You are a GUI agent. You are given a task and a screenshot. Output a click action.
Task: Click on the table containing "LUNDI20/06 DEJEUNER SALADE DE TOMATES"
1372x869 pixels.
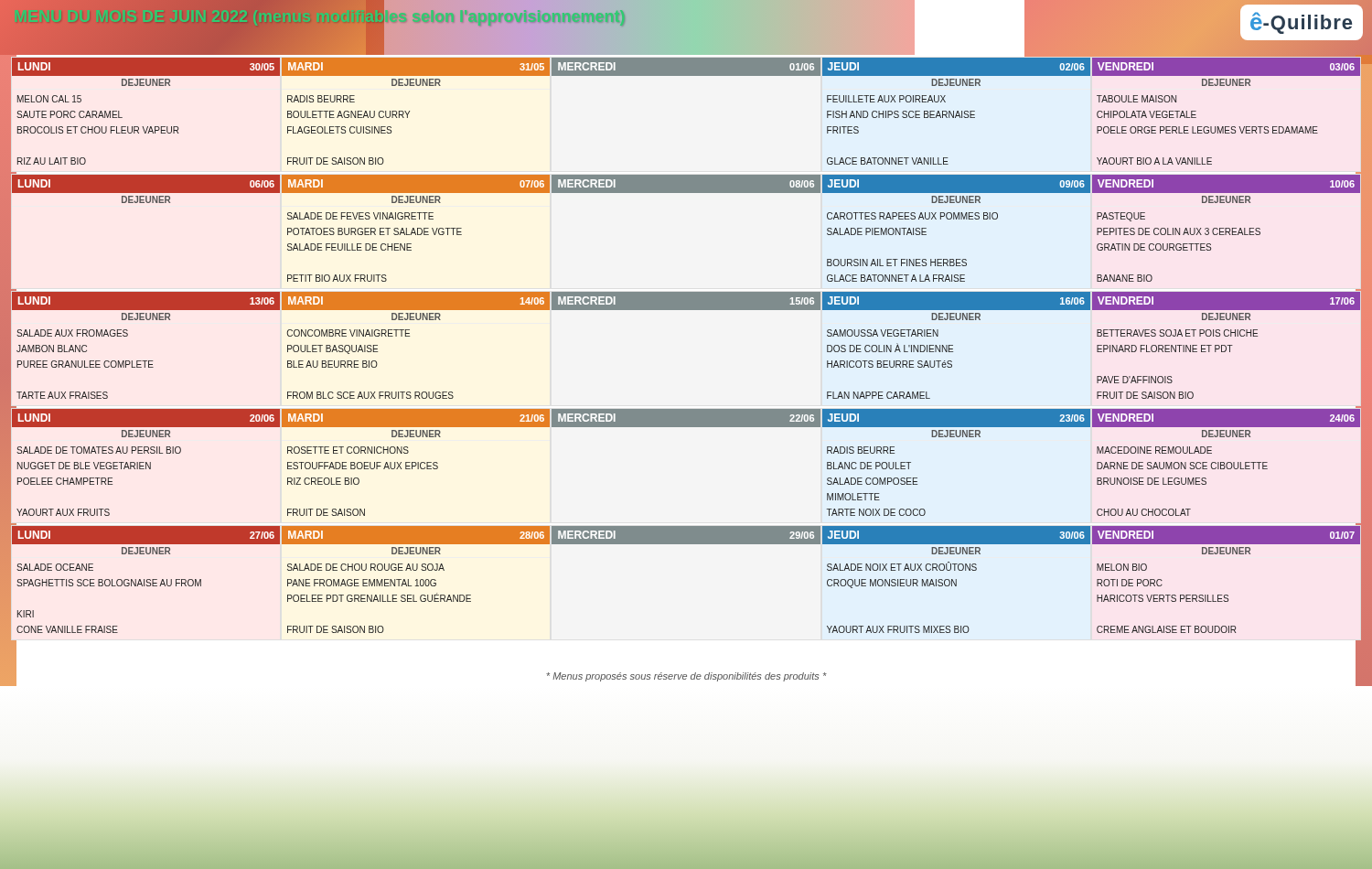pyautogui.click(x=686, y=466)
